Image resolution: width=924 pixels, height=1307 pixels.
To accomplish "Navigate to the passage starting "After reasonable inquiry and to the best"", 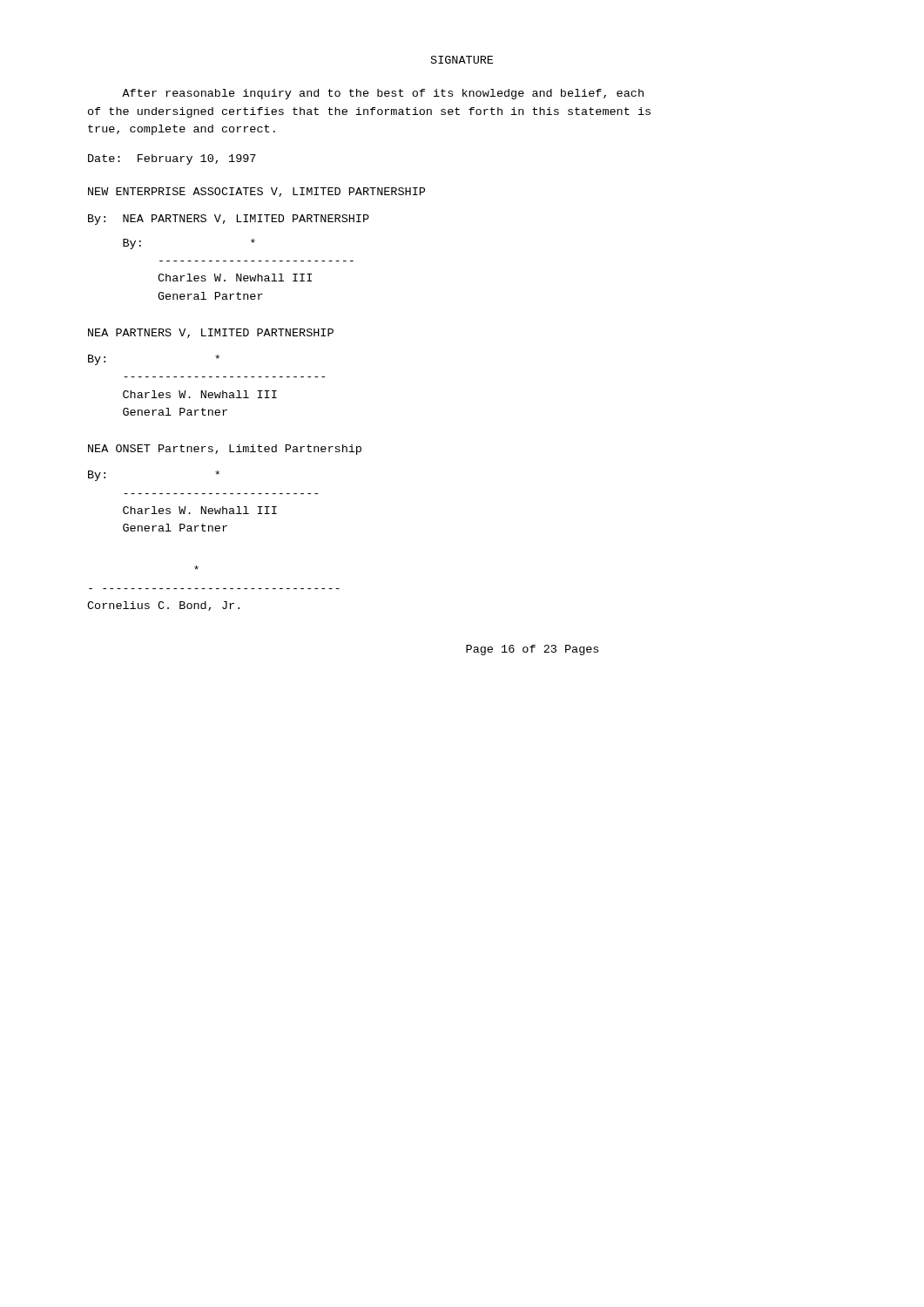I will 462,112.
